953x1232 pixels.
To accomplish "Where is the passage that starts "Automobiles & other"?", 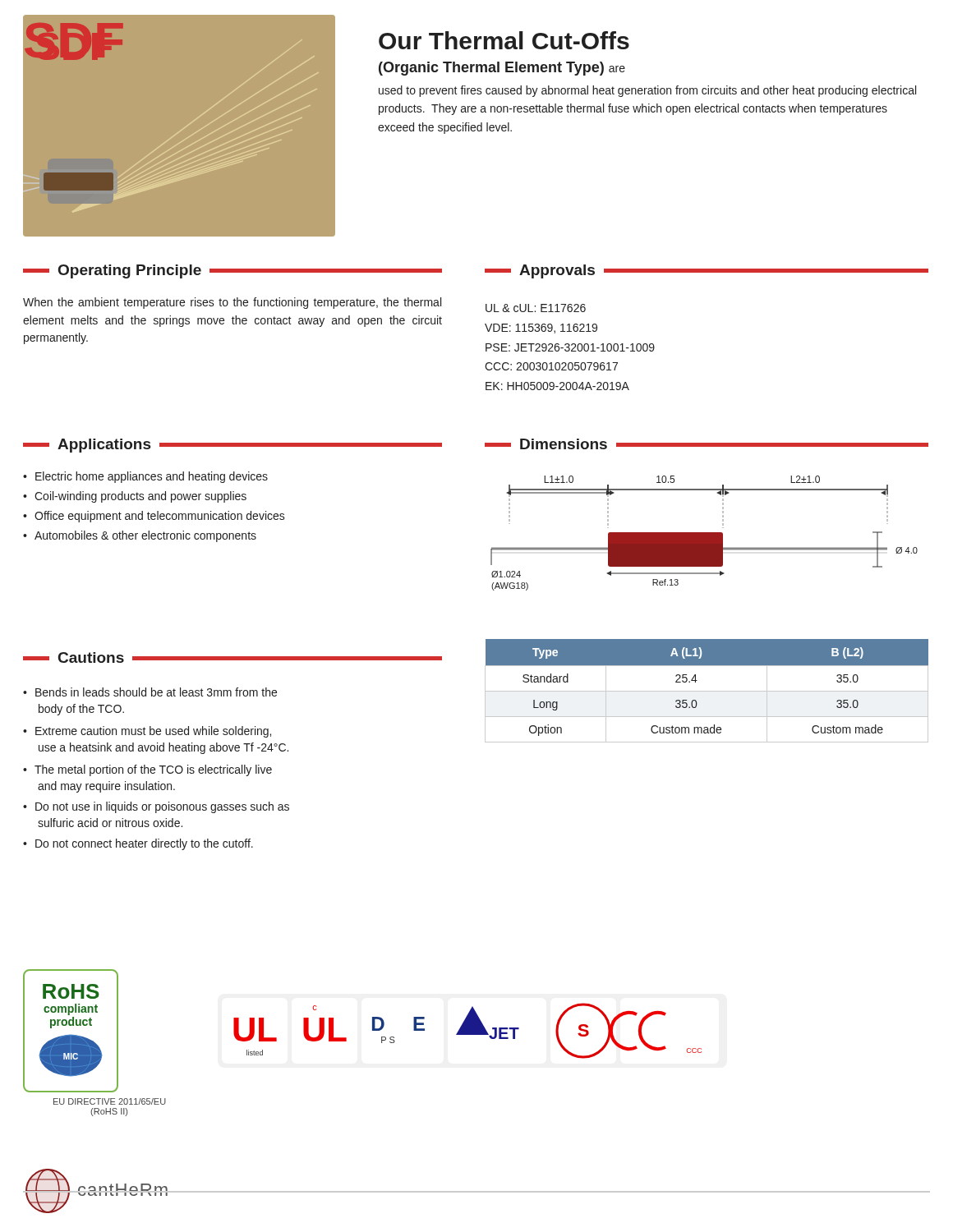I will (232, 535).
